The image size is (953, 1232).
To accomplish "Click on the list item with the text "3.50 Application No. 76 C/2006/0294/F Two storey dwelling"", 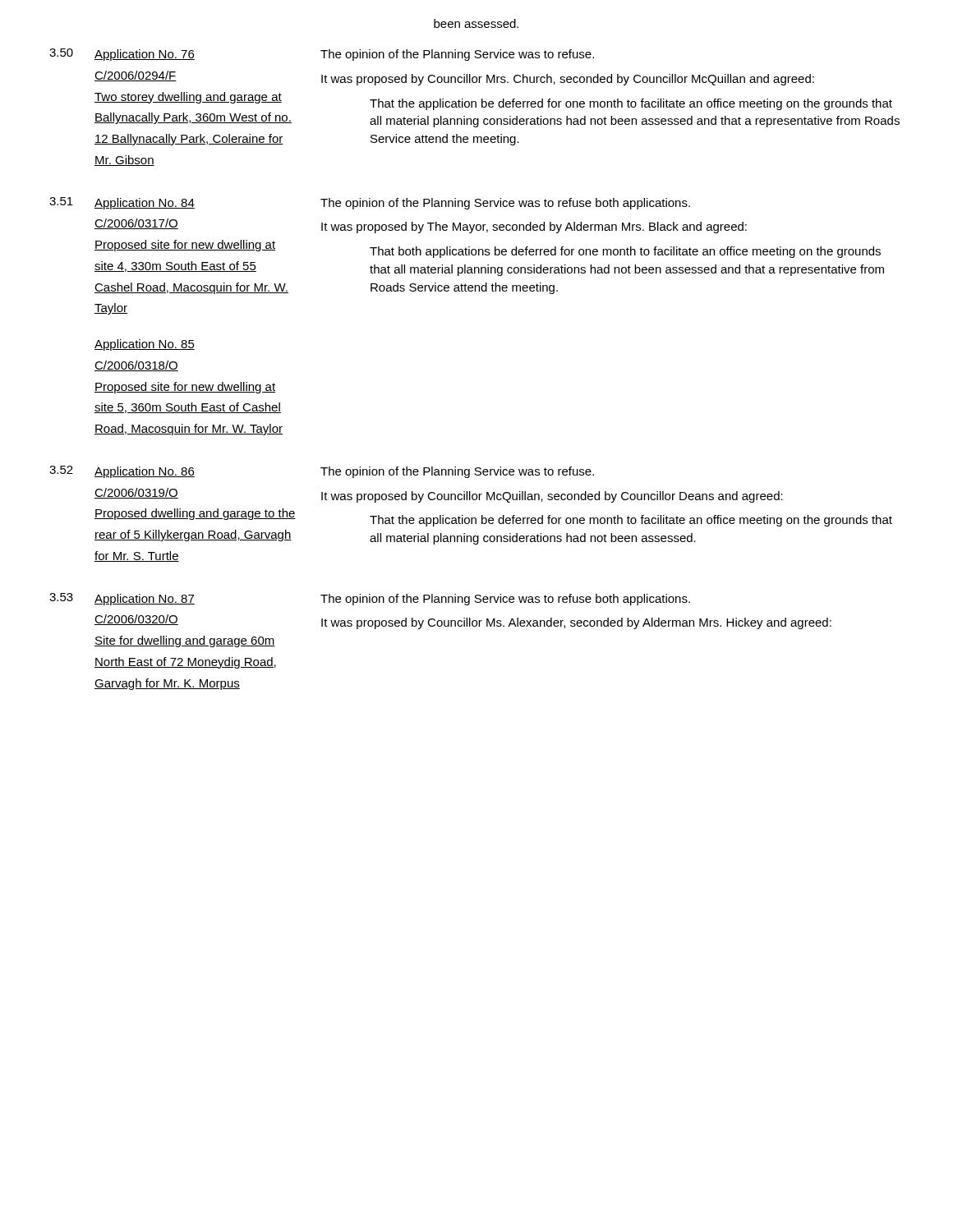I will click(172, 107).
